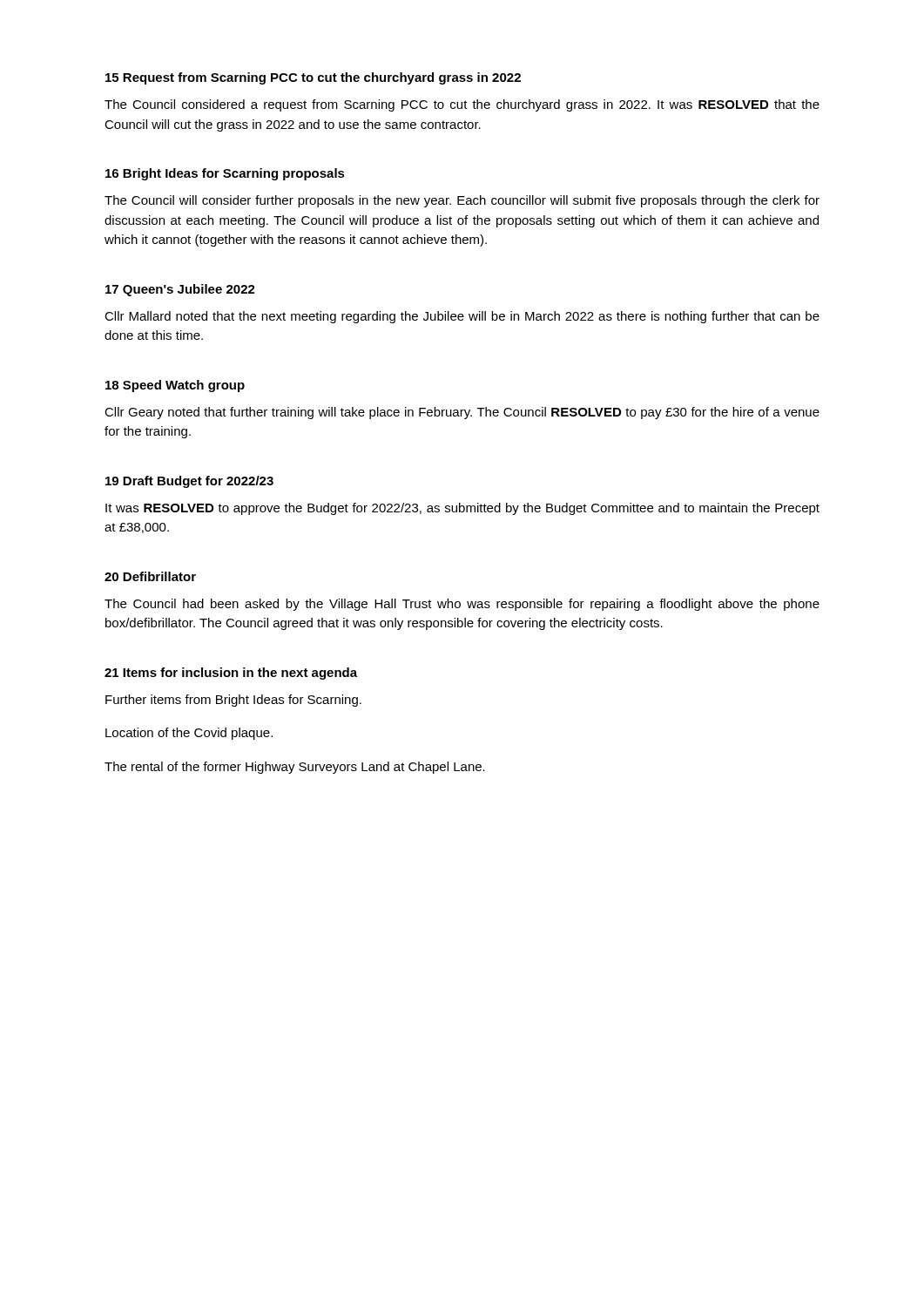924x1307 pixels.
Task: Click on the section header containing "18 Speed Watch group"
Action: tap(175, 384)
